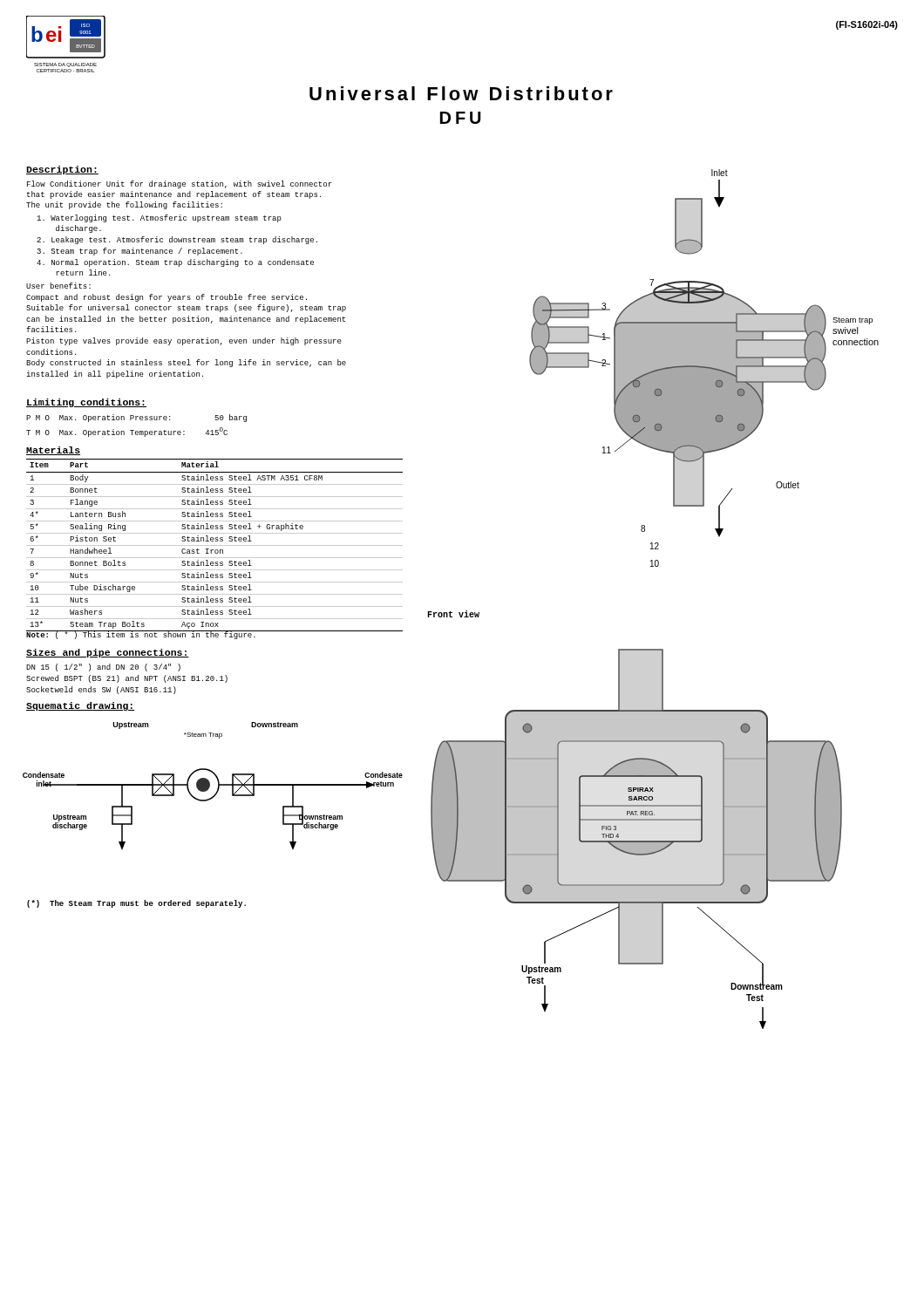
Task: Select the title containing "Universal Flow Distributor"
Action: (x=462, y=105)
